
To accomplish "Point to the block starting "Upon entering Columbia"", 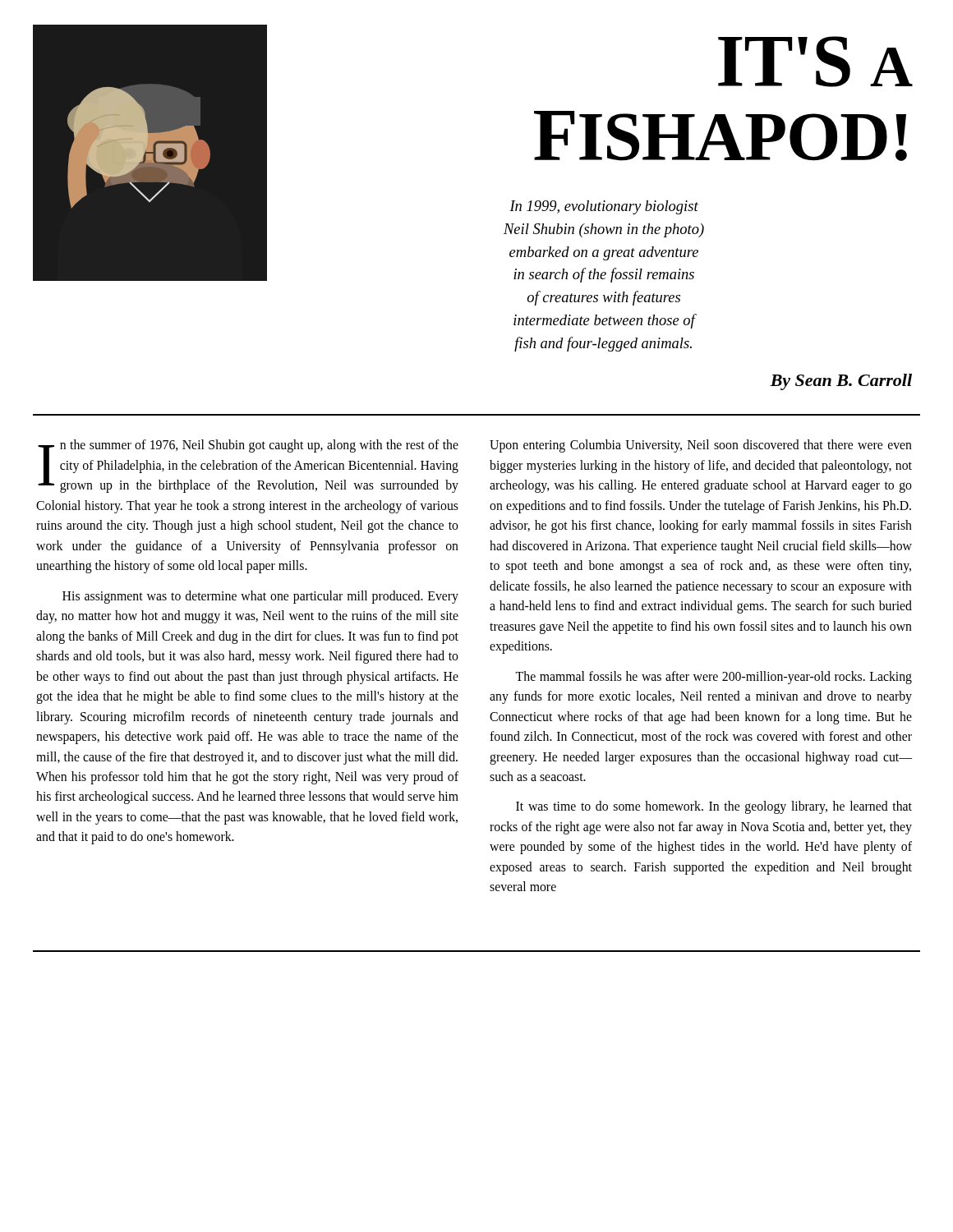I will click(x=701, y=667).
